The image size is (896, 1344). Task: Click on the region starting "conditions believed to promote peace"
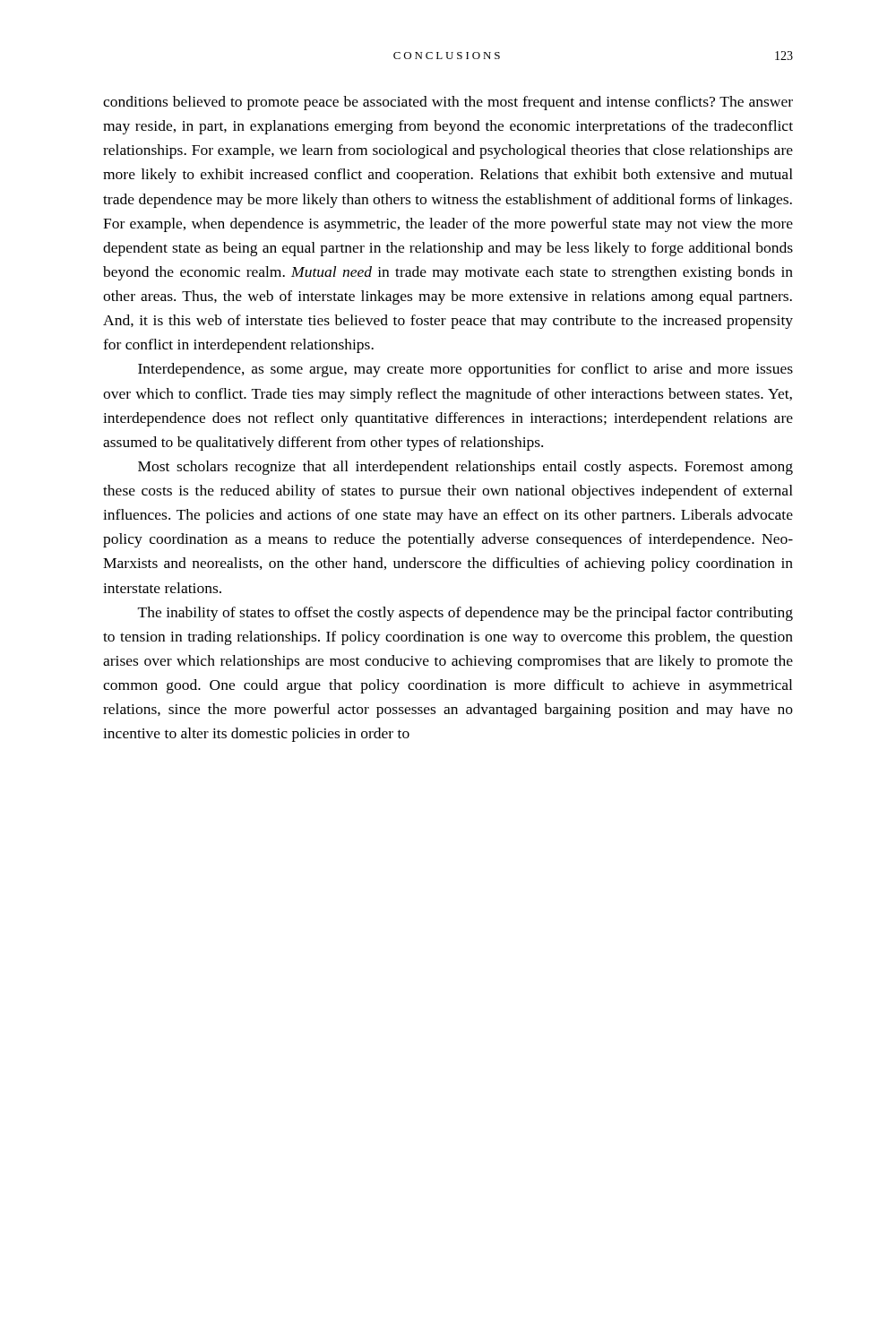tap(448, 223)
